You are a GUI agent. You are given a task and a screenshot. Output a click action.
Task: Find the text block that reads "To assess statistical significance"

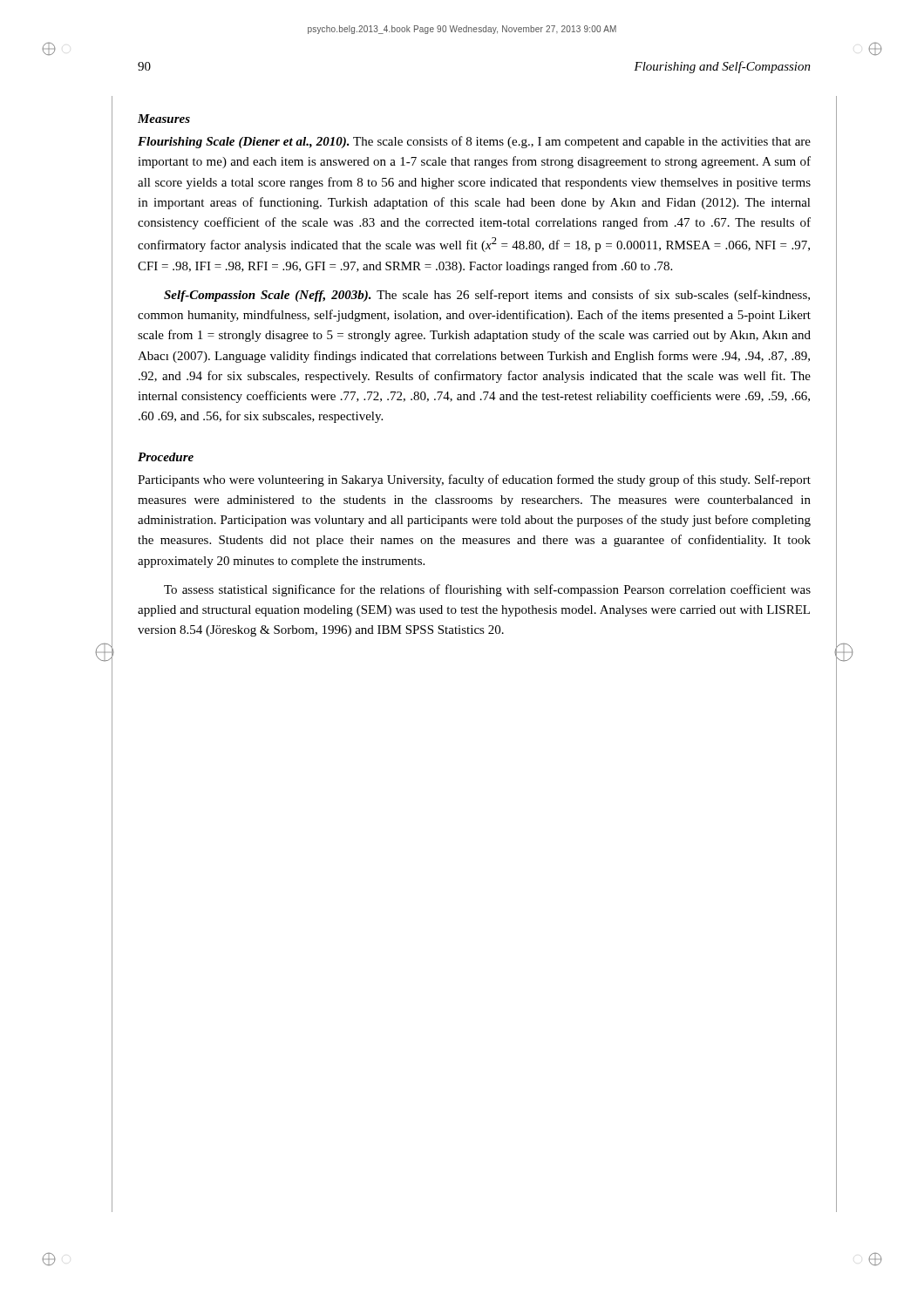coord(474,610)
